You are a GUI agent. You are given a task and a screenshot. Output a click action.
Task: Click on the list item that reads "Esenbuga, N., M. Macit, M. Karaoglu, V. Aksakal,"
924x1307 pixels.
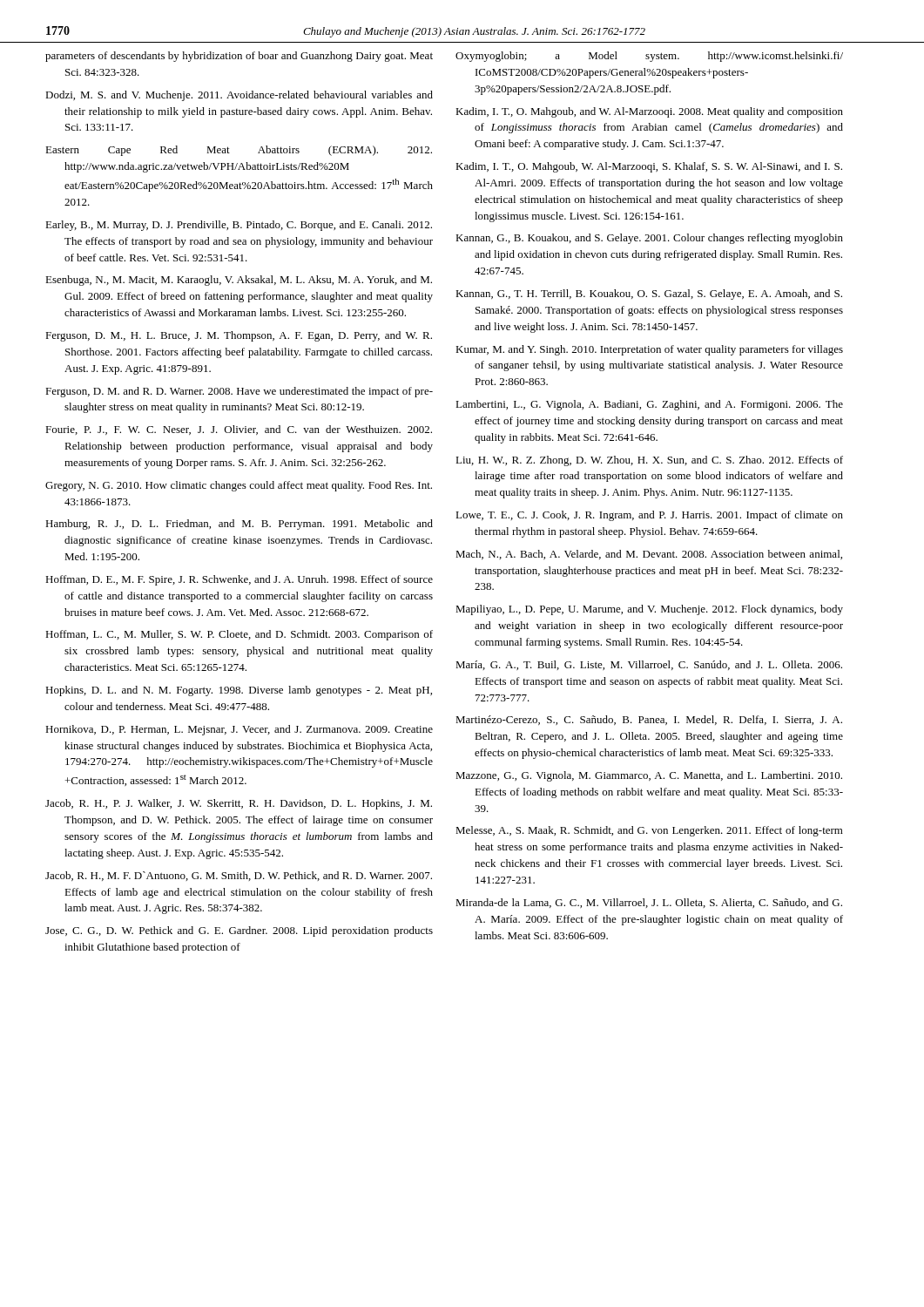[x=239, y=297]
